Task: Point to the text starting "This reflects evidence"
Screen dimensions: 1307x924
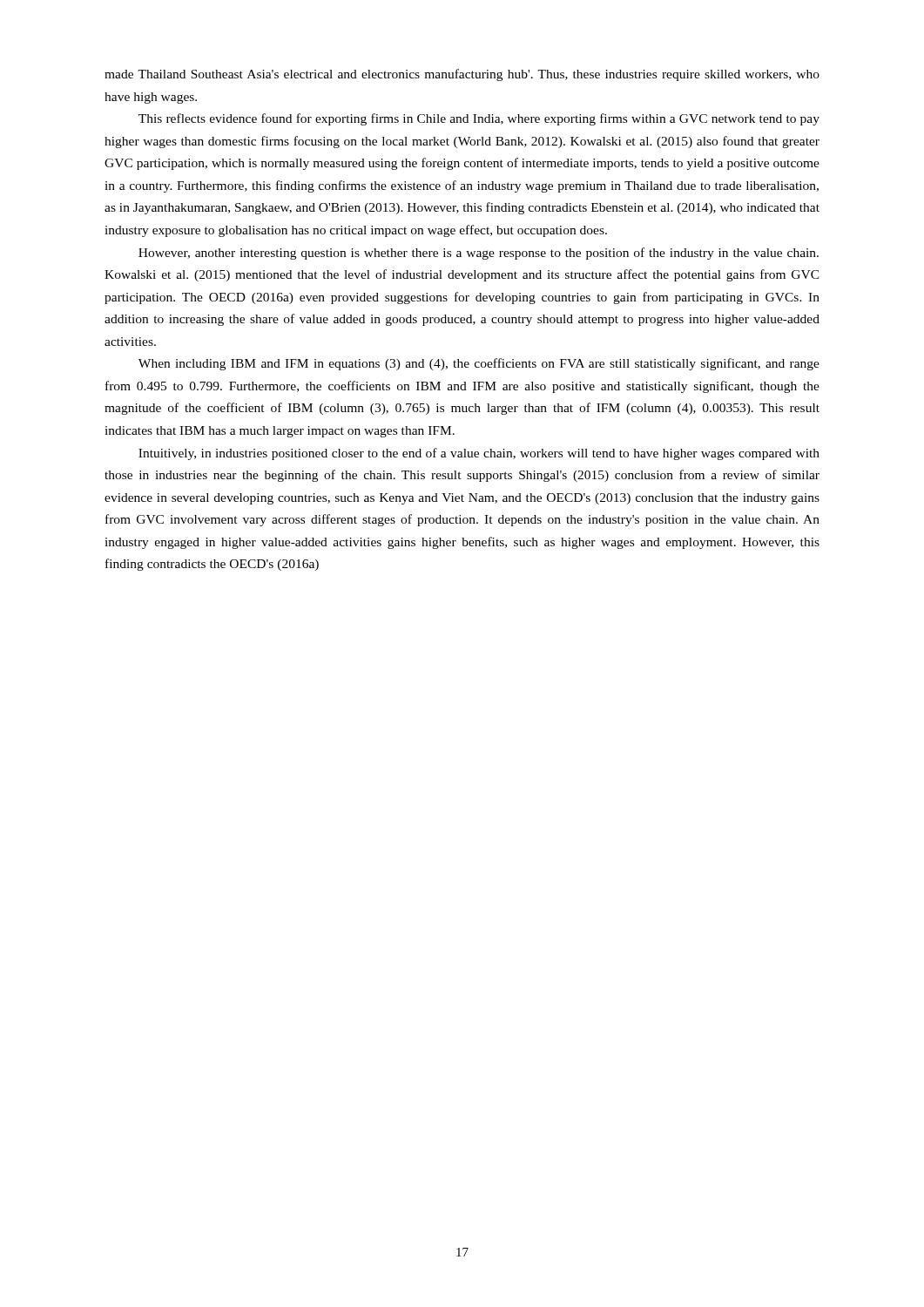Action: point(462,174)
